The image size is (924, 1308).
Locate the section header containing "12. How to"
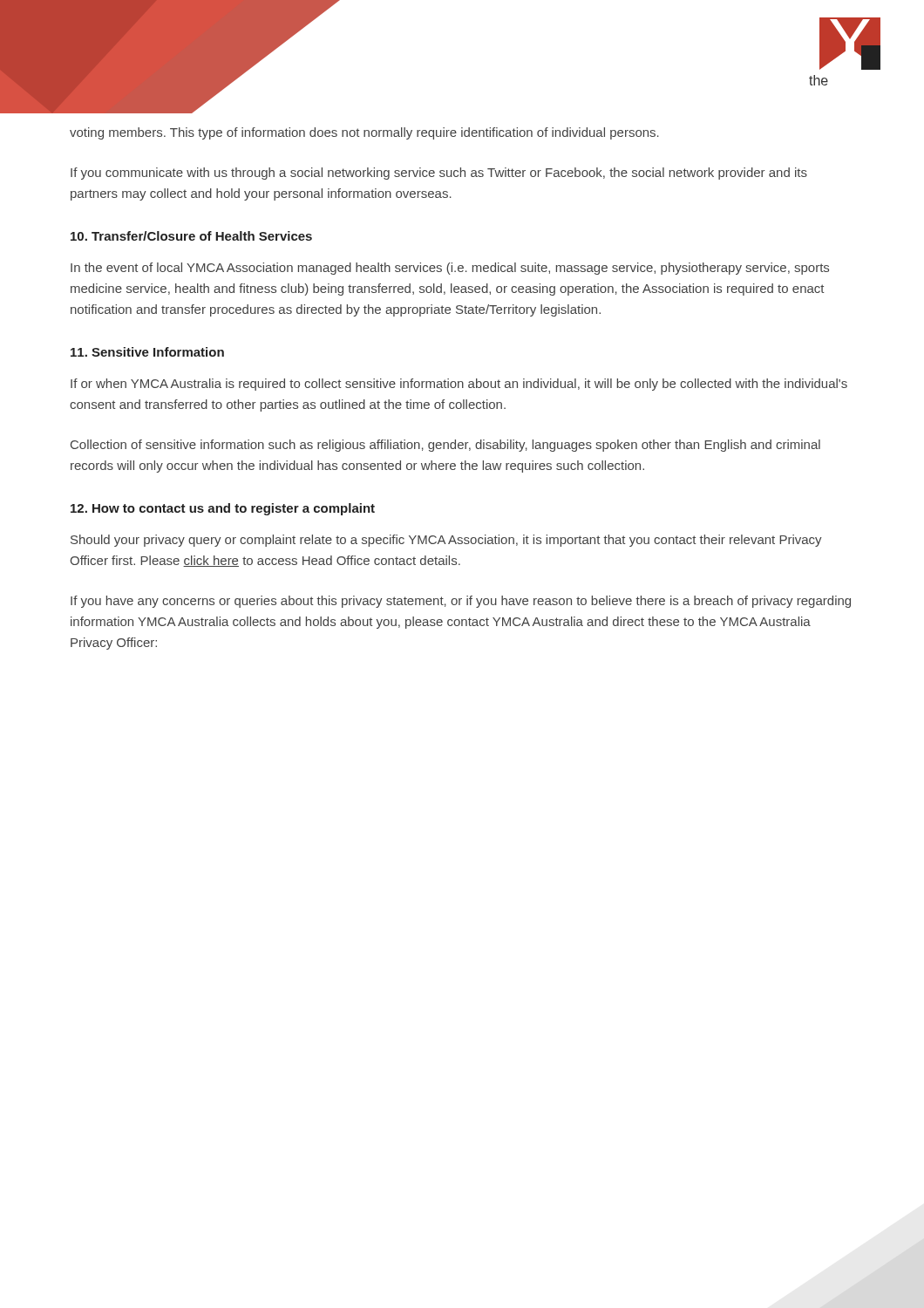[222, 508]
